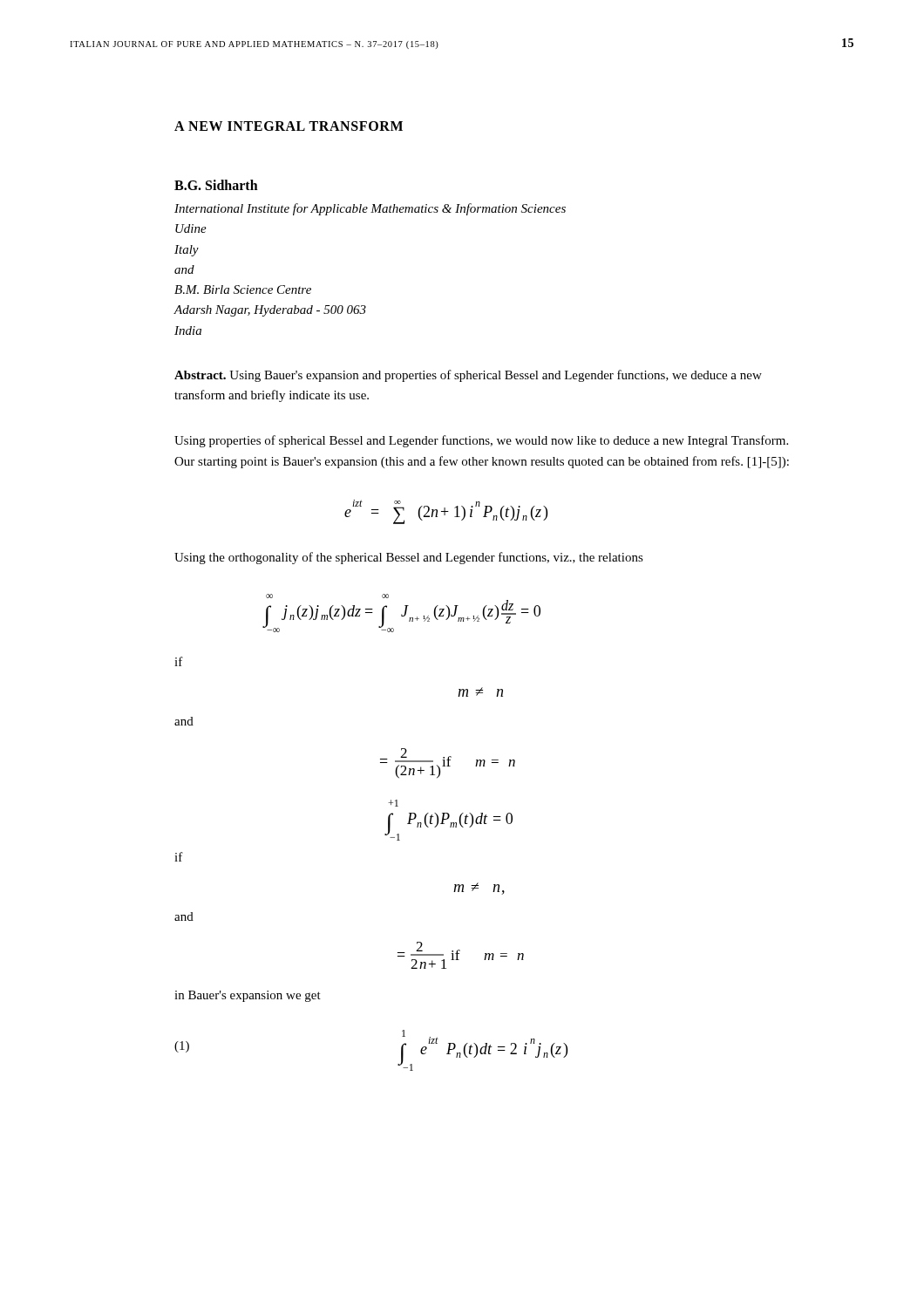Navigate to the text block starting "Abstract. Using Bauer's expansion and properties of spherical"
This screenshot has height=1308, width=924.
coord(468,385)
